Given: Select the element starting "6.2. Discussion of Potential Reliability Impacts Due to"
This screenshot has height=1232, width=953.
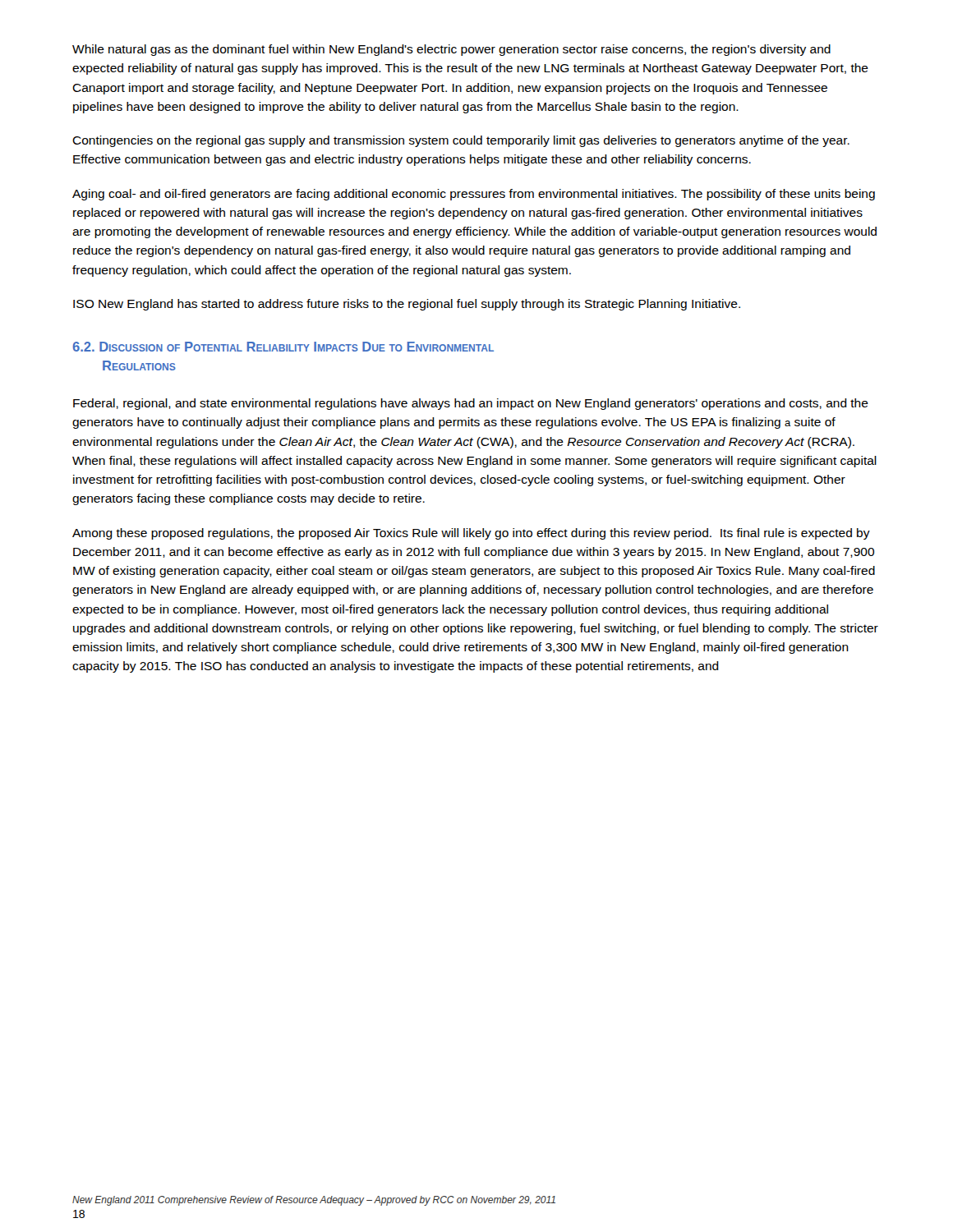Looking at the screenshot, I should coord(476,357).
